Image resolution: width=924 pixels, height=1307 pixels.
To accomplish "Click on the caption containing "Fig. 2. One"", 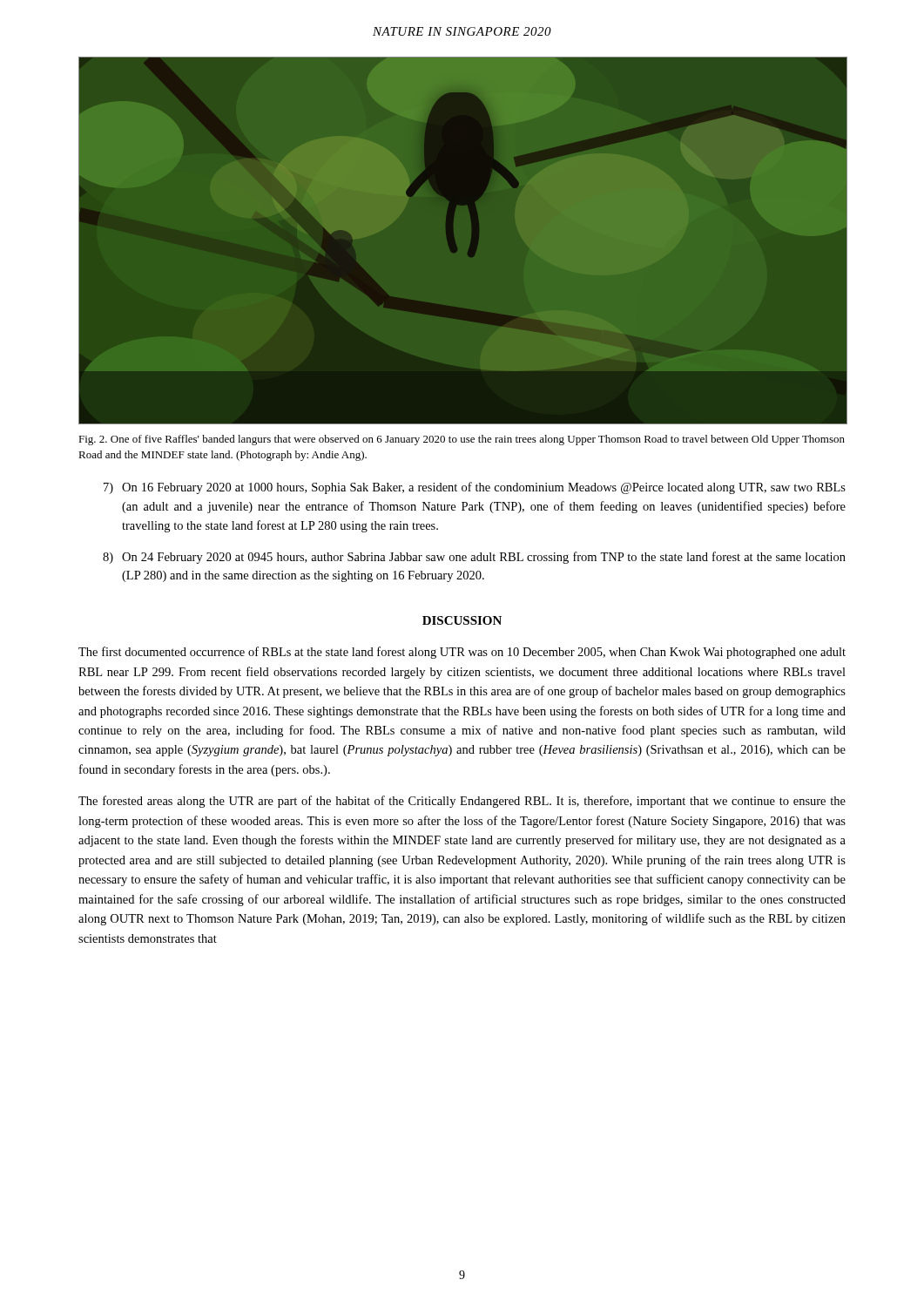I will pyautogui.click(x=462, y=447).
